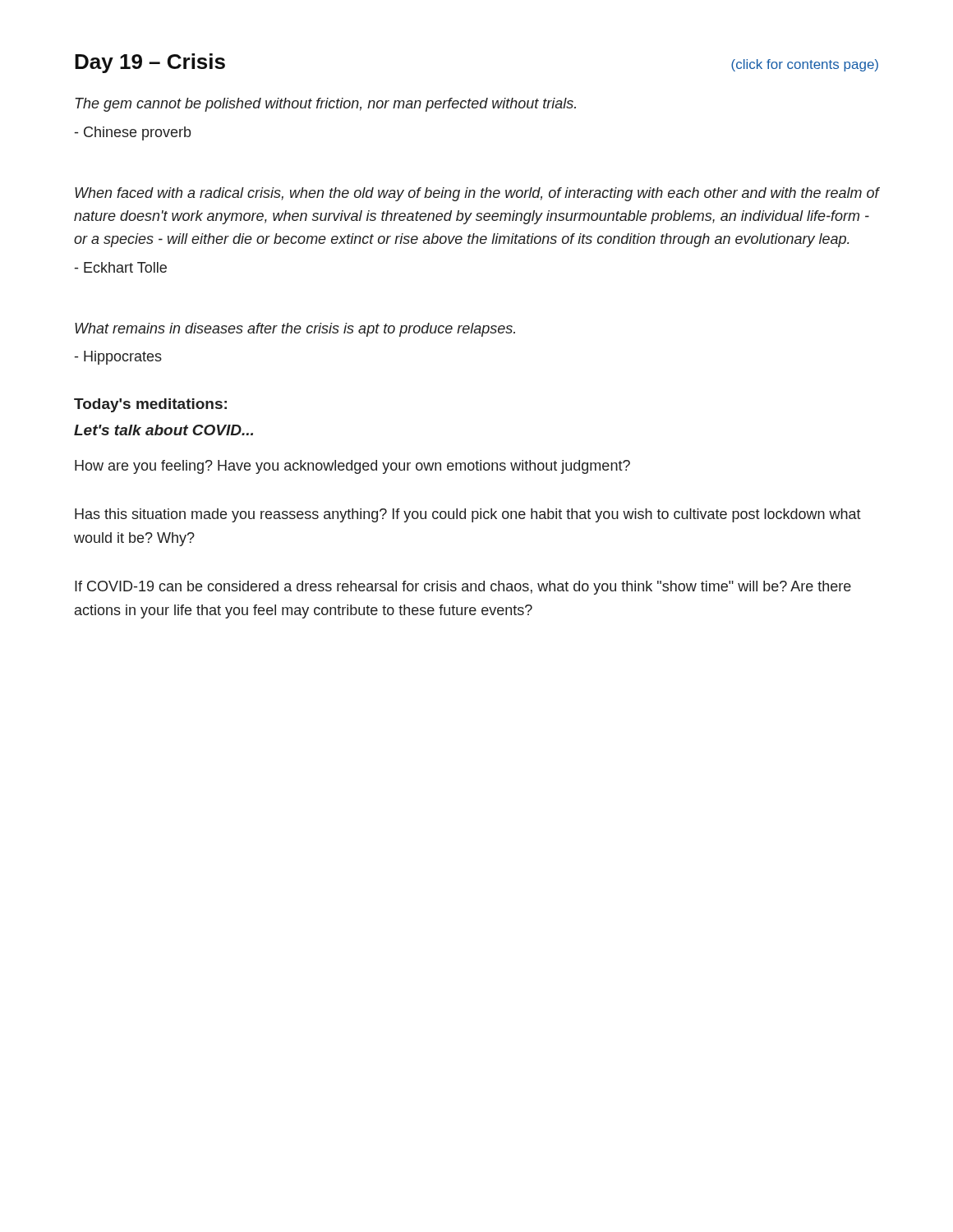This screenshot has width=953, height=1232.
Task: Locate the text block that says "When faced with a radical crisis, when the"
Action: 476,217
